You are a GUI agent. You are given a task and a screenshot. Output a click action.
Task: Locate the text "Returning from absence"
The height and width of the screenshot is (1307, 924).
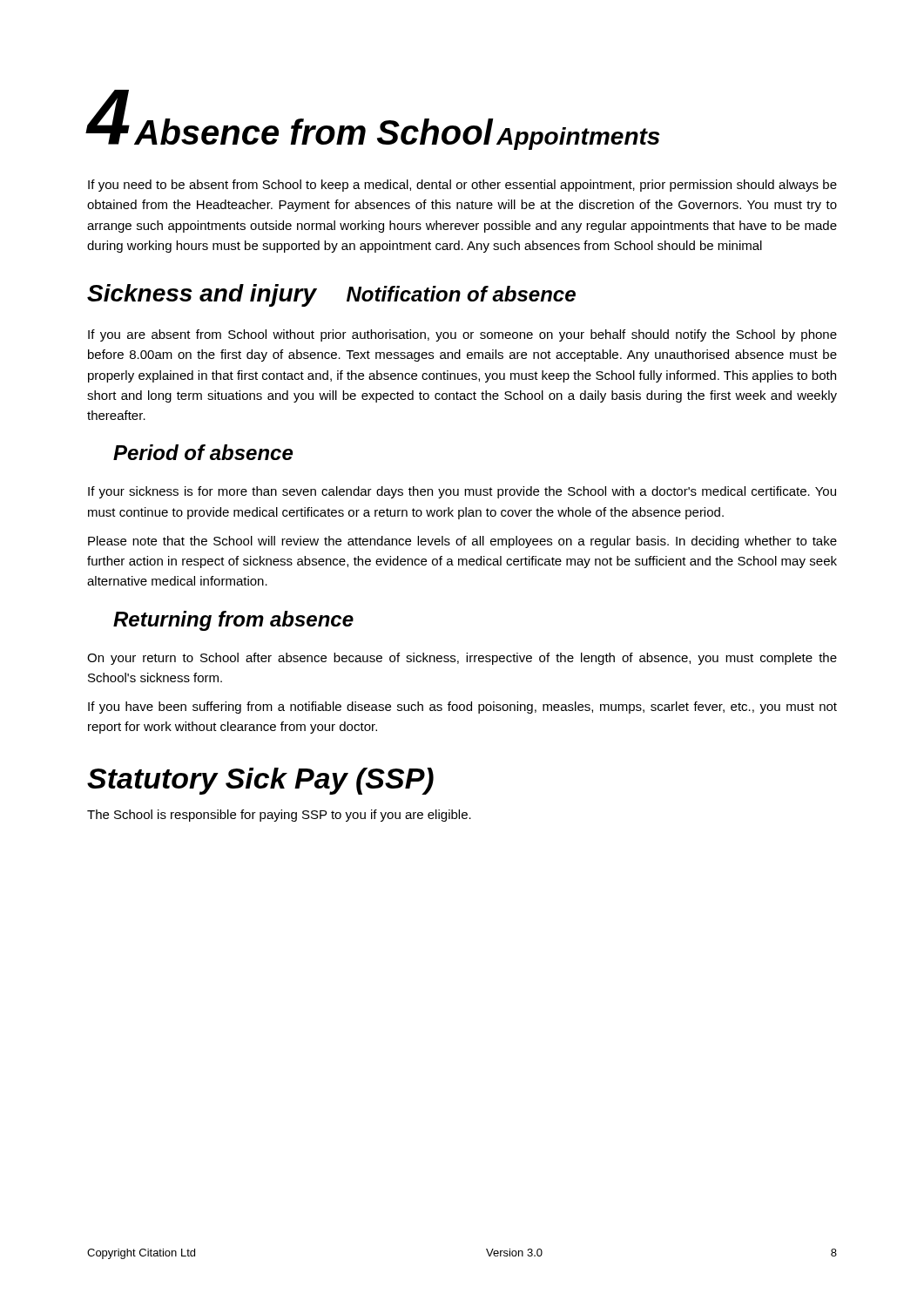(x=233, y=619)
